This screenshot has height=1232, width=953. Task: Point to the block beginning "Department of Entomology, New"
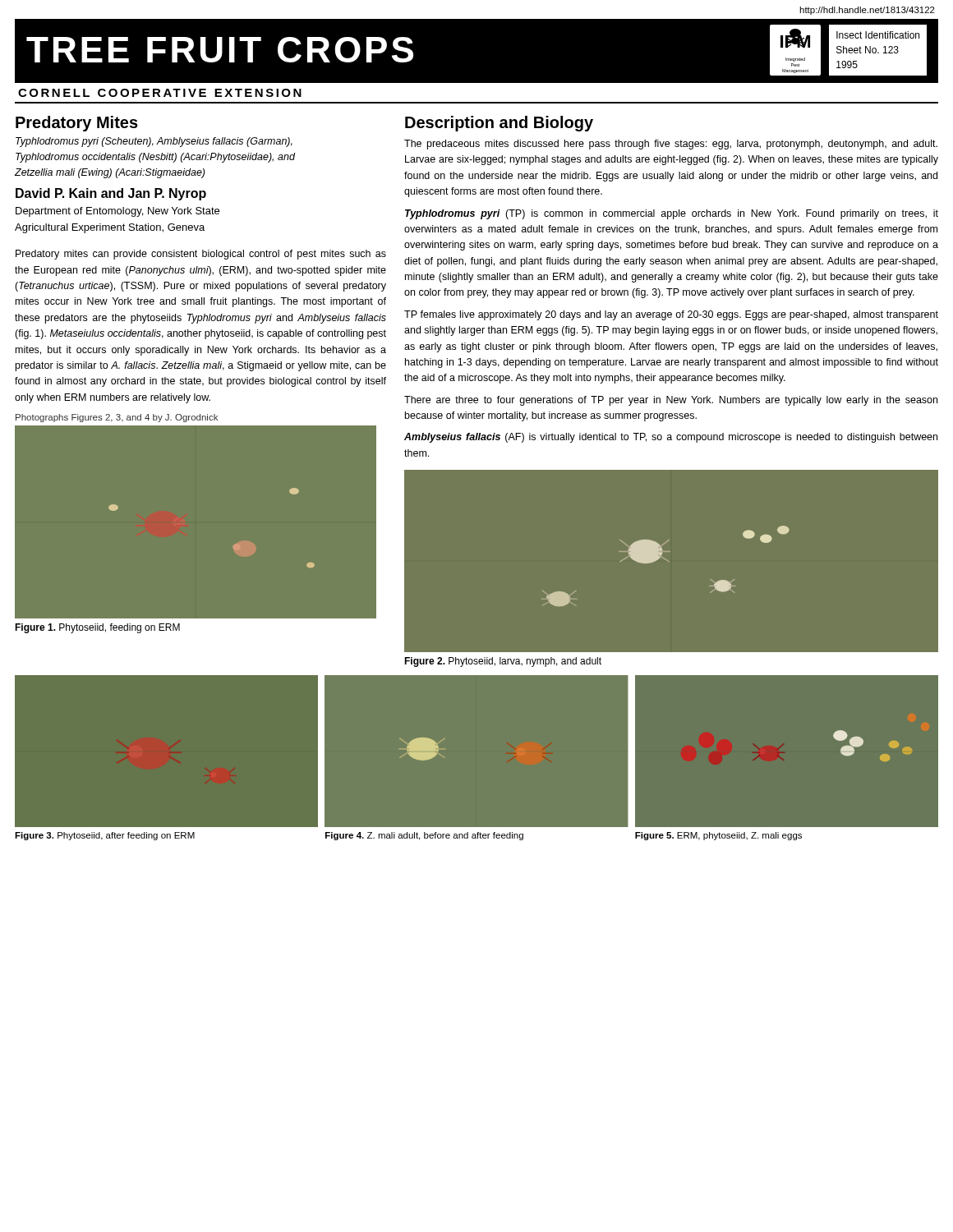(x=117, y=219)
